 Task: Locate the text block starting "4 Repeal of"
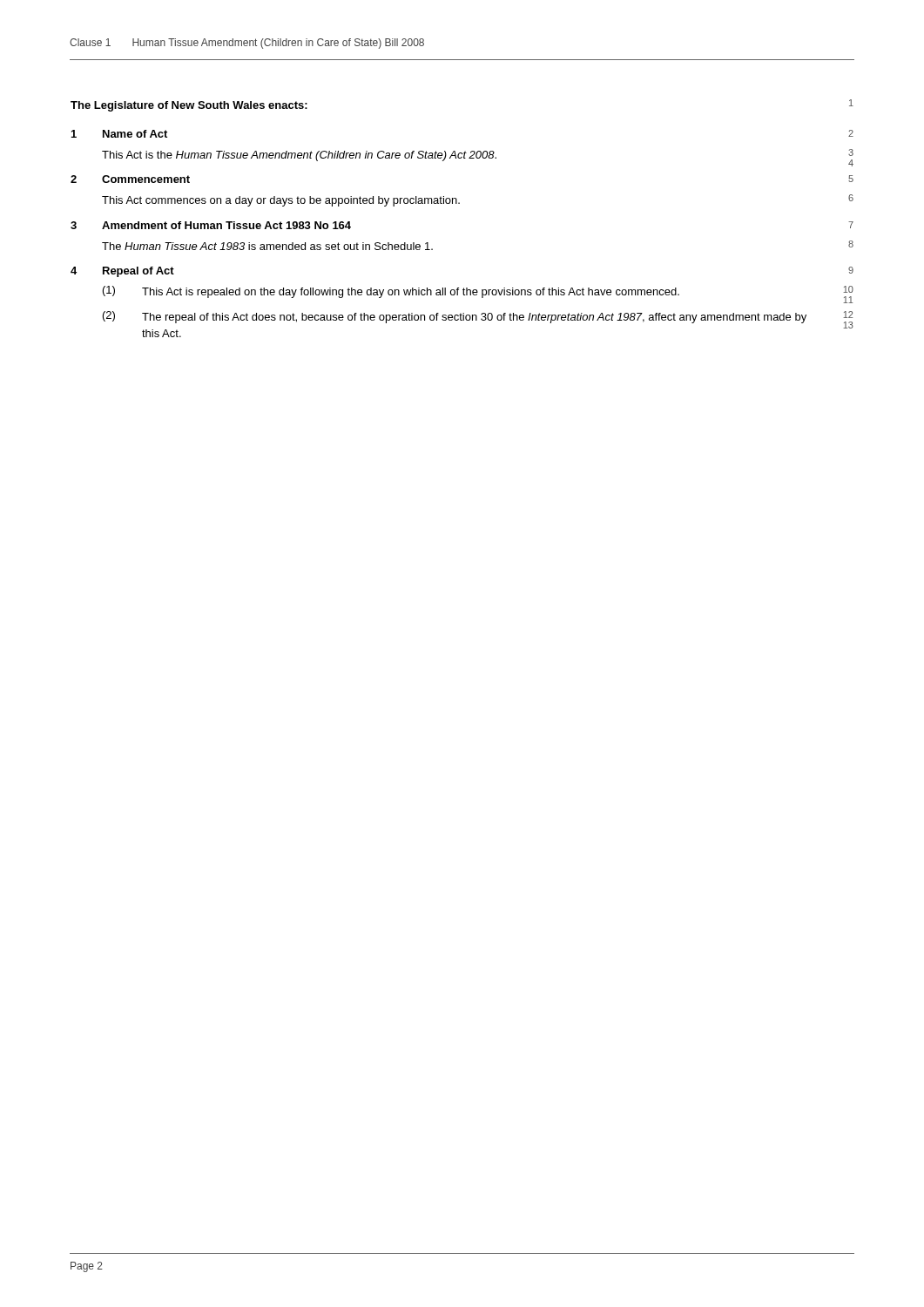(x=122, y=271)
